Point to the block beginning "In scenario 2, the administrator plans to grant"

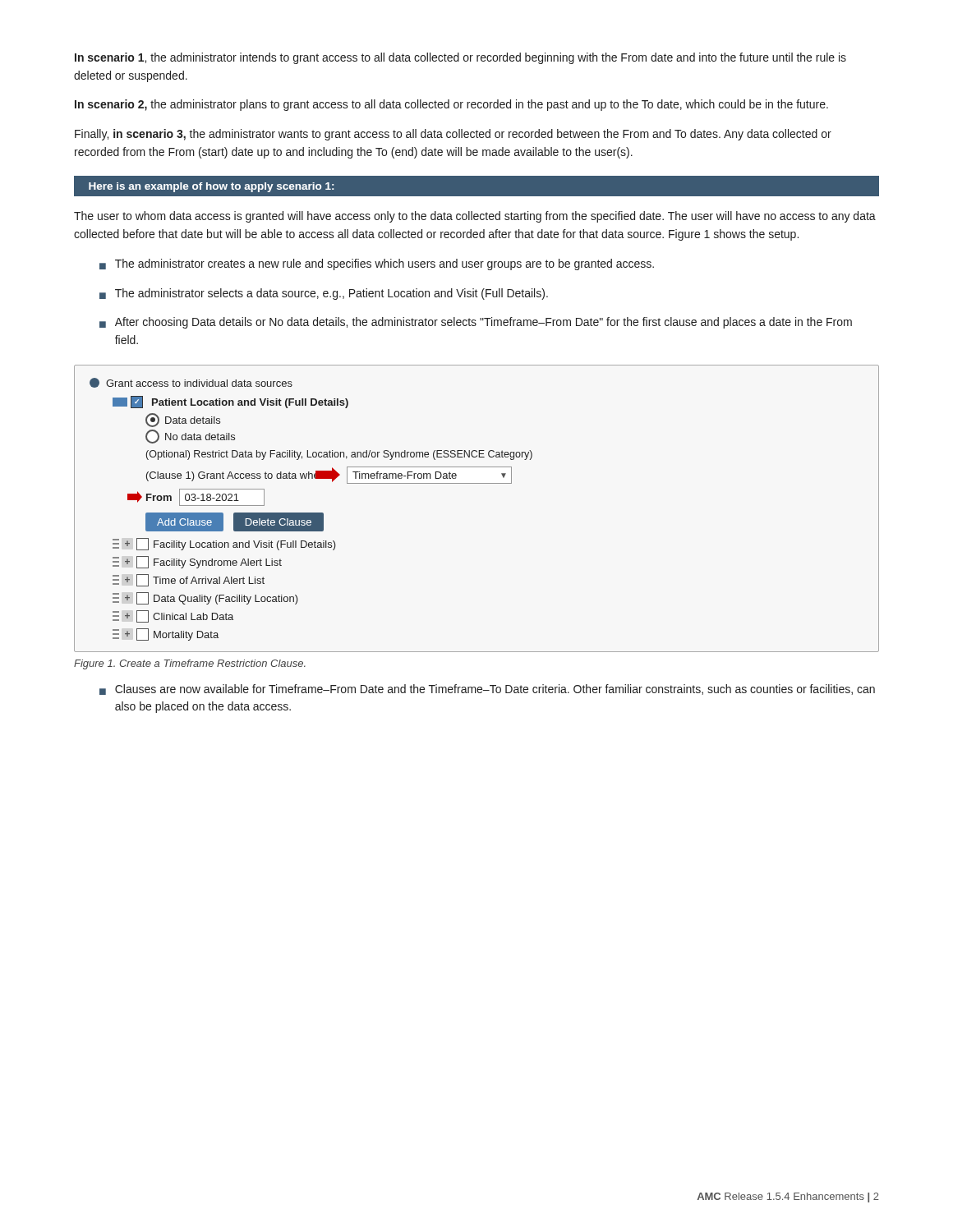451,105
